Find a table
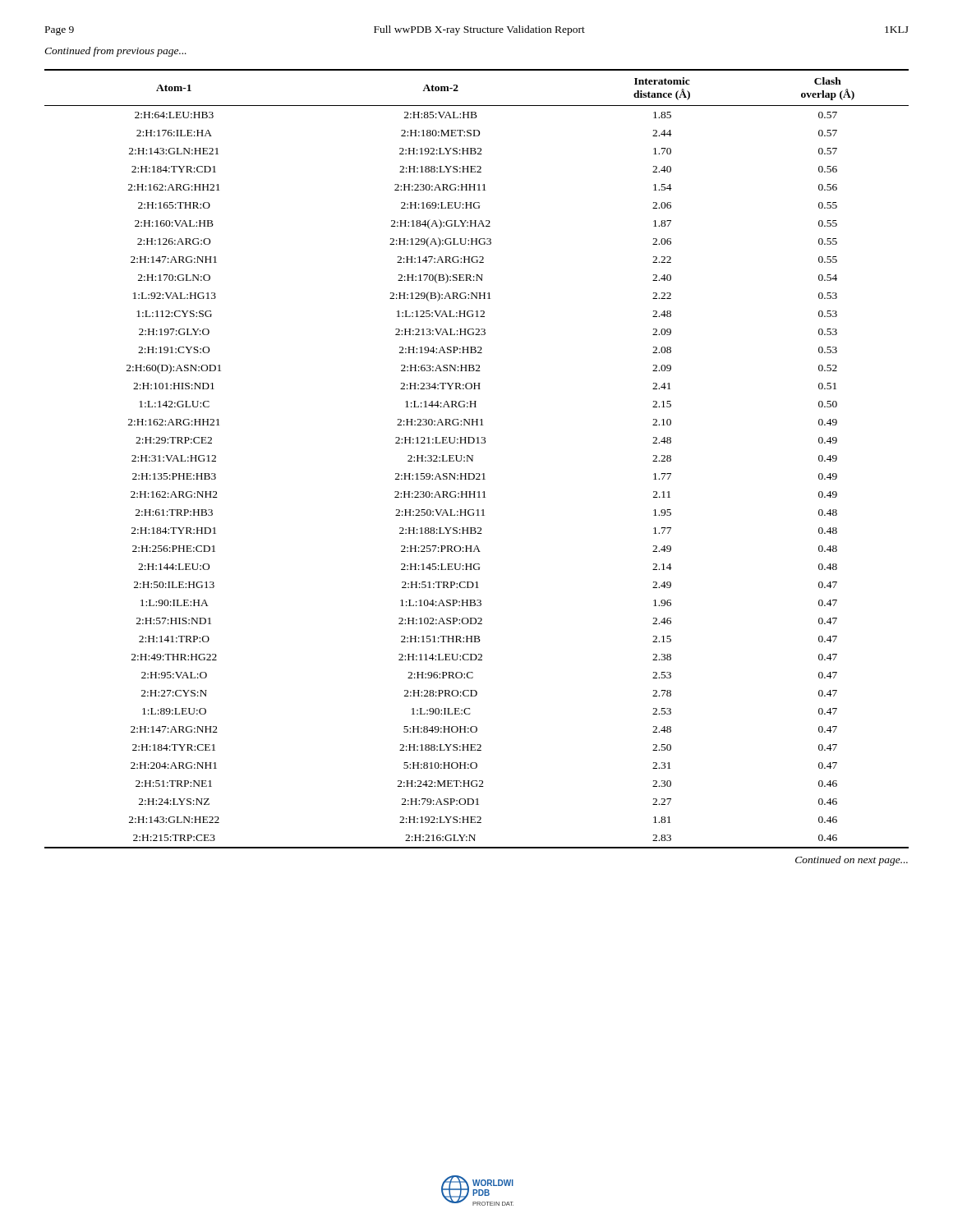 coord(476,459)
